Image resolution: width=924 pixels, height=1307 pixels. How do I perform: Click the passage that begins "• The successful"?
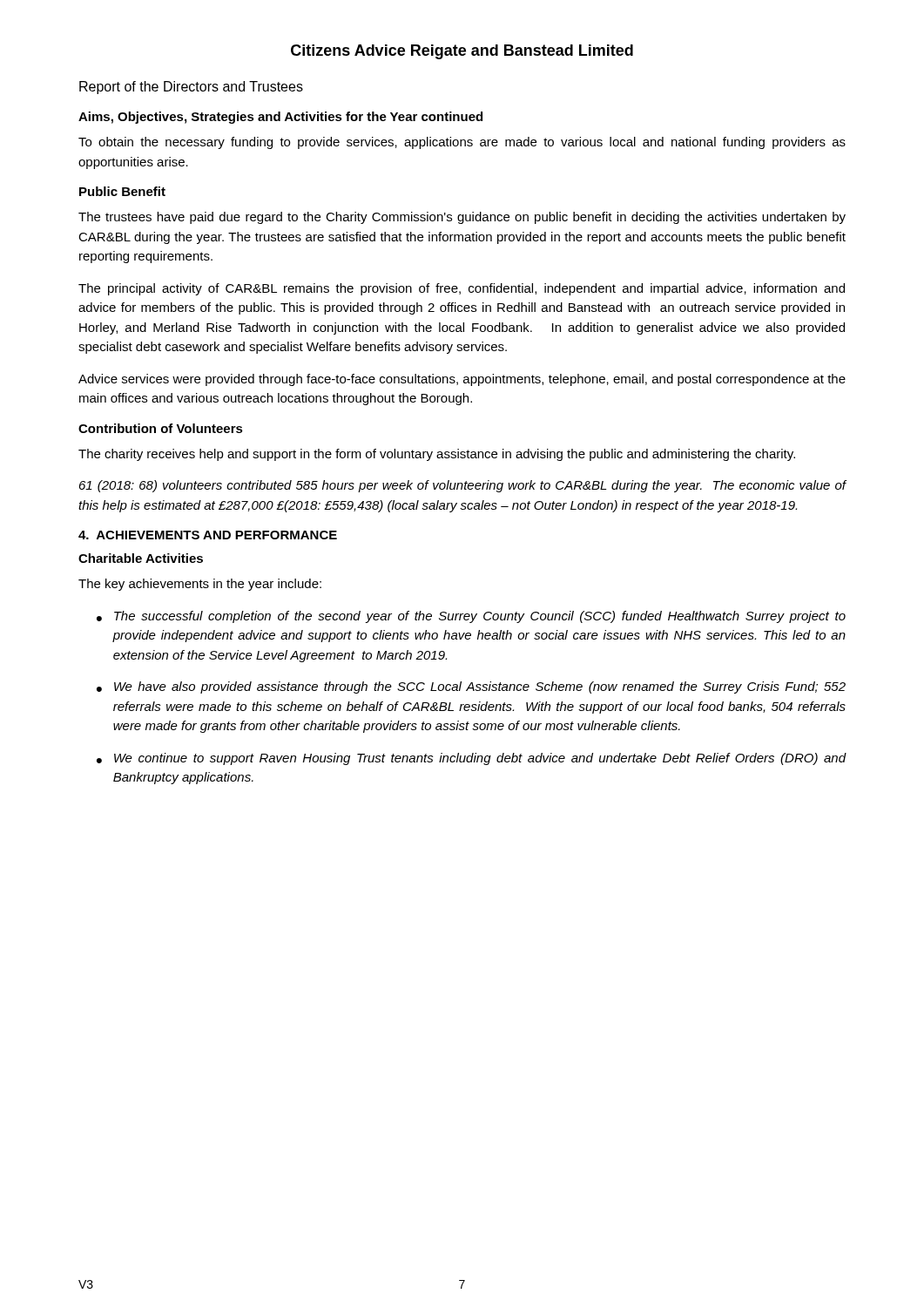click(x=471, y=635)
